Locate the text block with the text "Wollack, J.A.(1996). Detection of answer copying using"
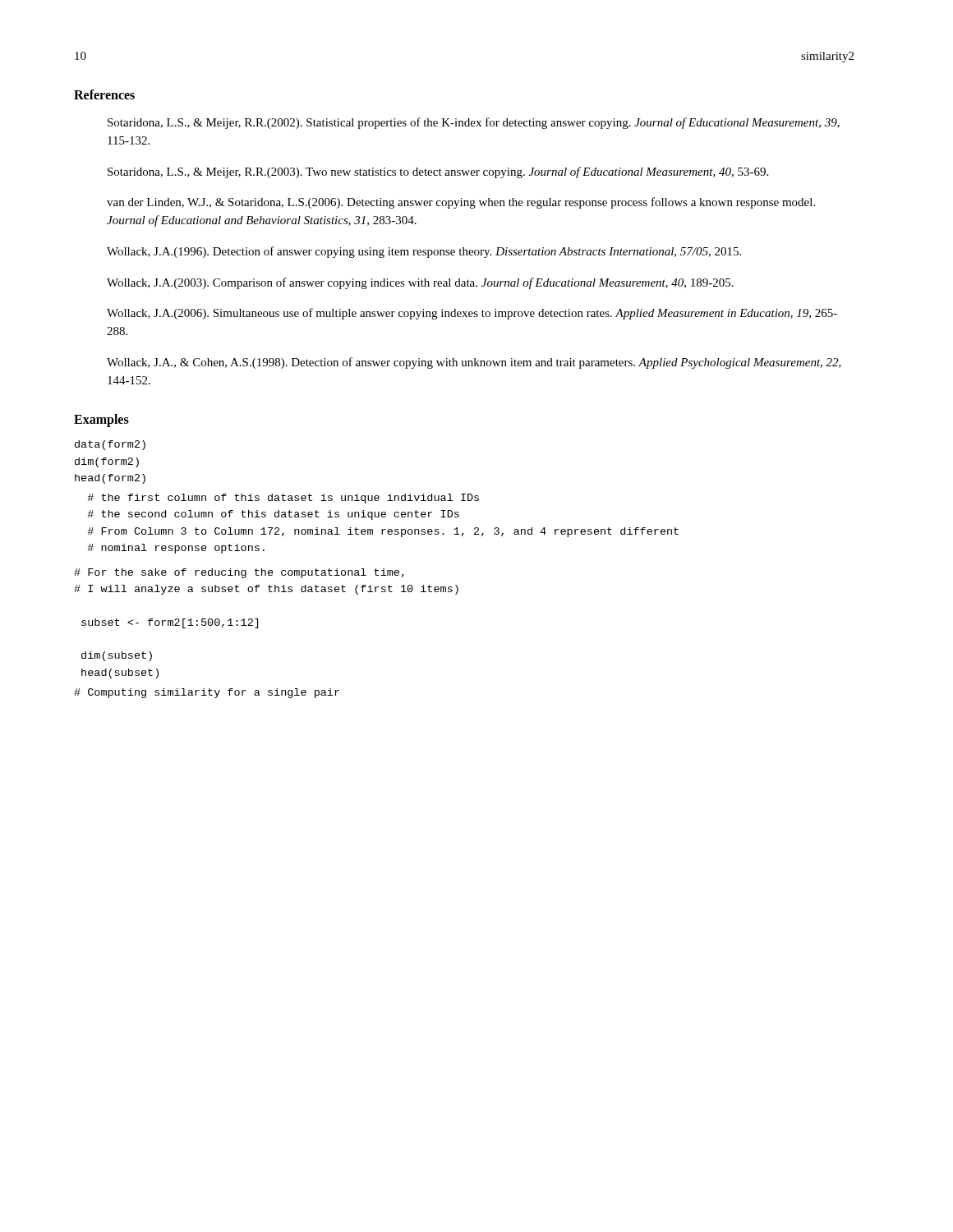Viewport: 953px width, 1232px height. [x=424, y=251]
